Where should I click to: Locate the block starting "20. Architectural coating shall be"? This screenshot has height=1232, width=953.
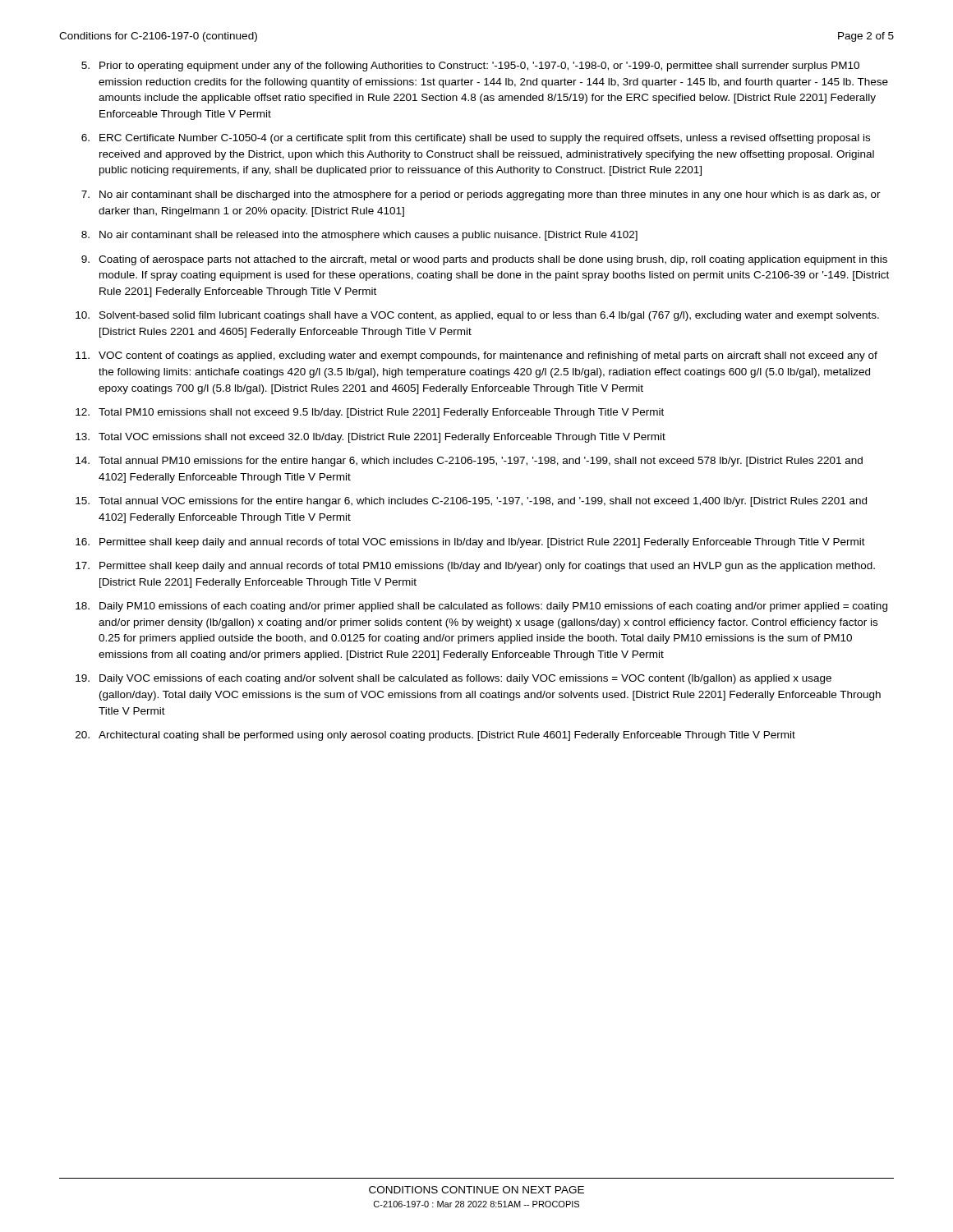[x=476, y=735]
